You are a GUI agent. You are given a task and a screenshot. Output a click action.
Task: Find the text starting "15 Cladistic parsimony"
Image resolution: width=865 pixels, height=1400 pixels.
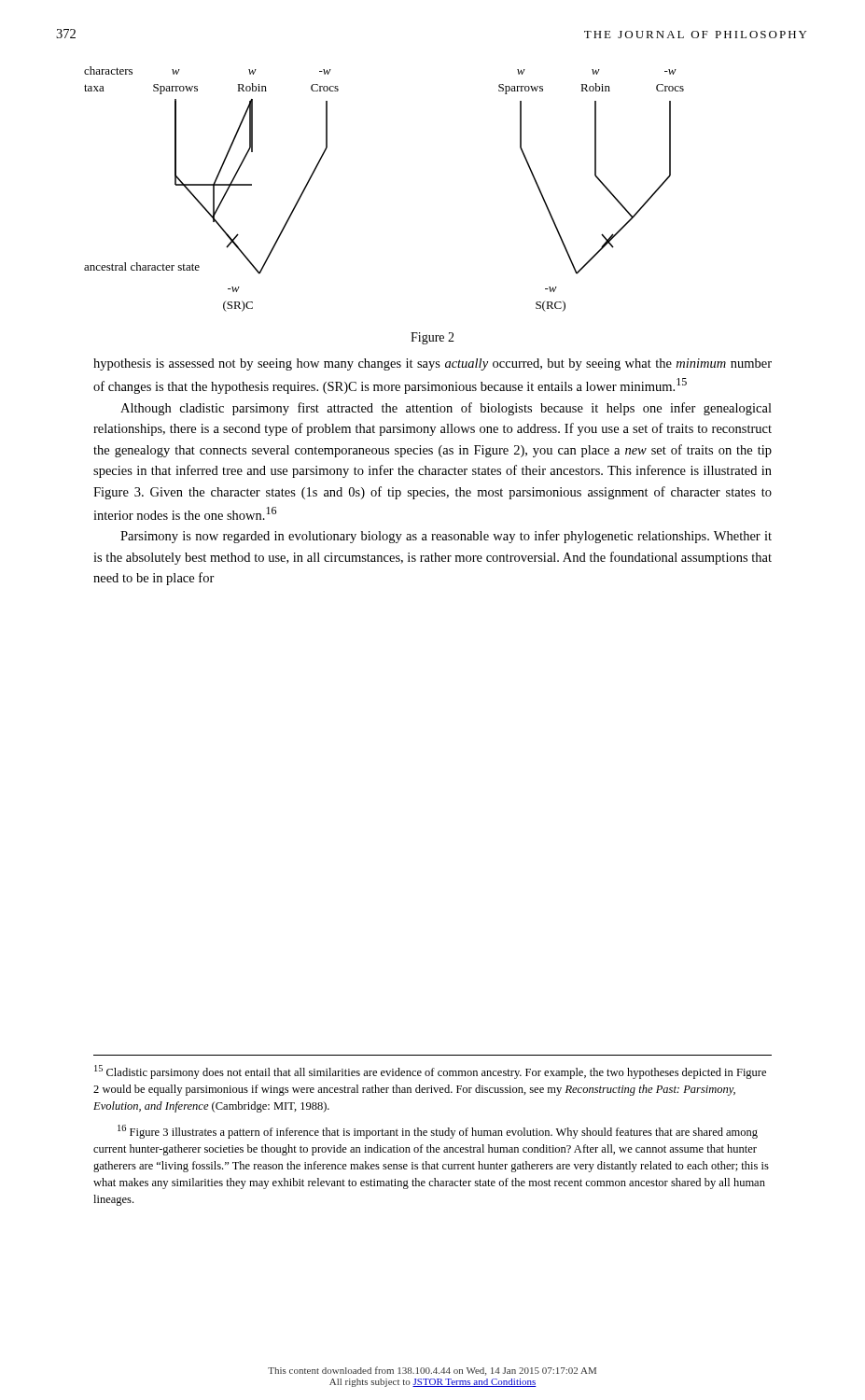point(432,1135)
